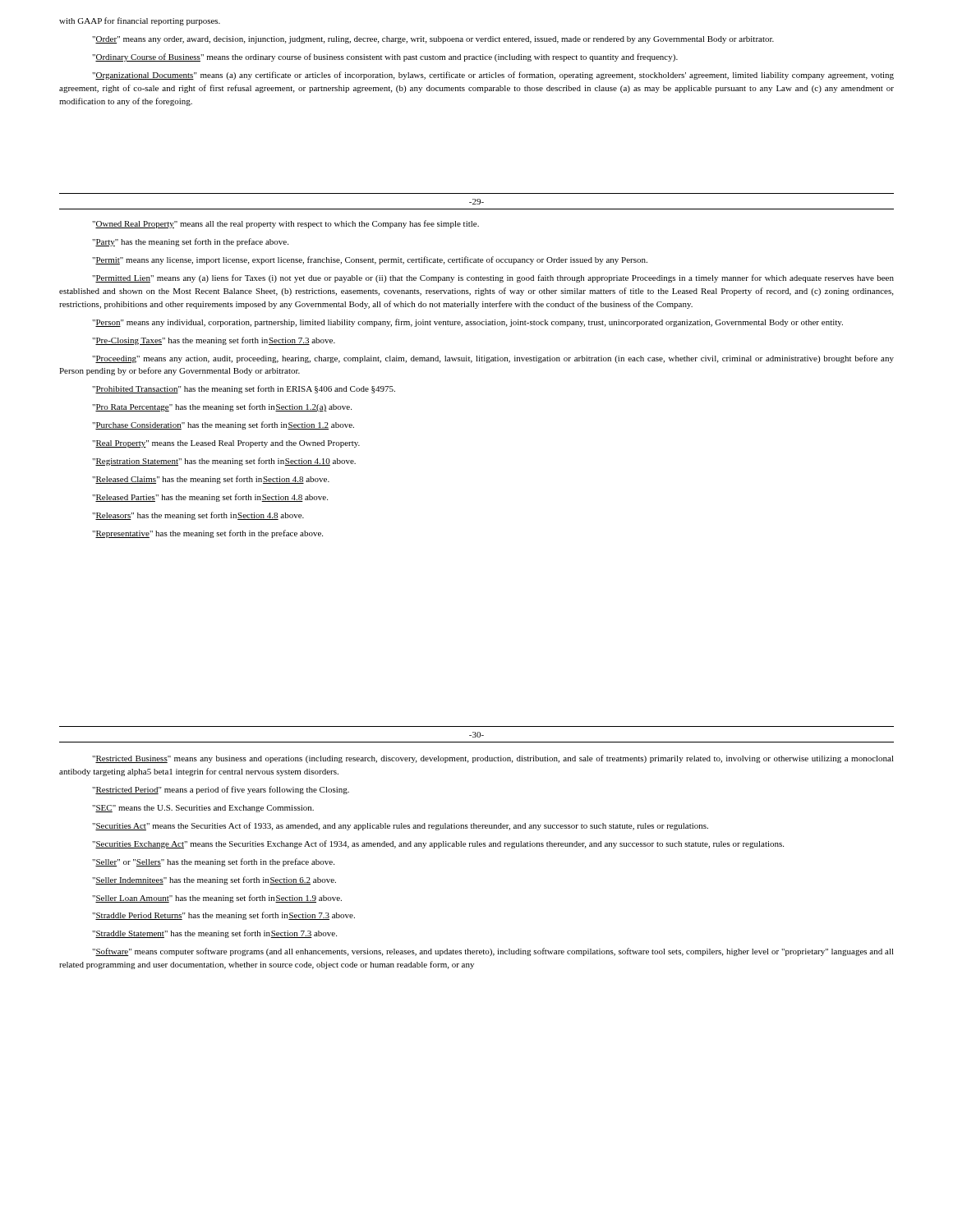Click on the text starting ""Party" has the meaning"
Image resolution: width=953 pixels, height=1232 pixels.
(190, 242)
